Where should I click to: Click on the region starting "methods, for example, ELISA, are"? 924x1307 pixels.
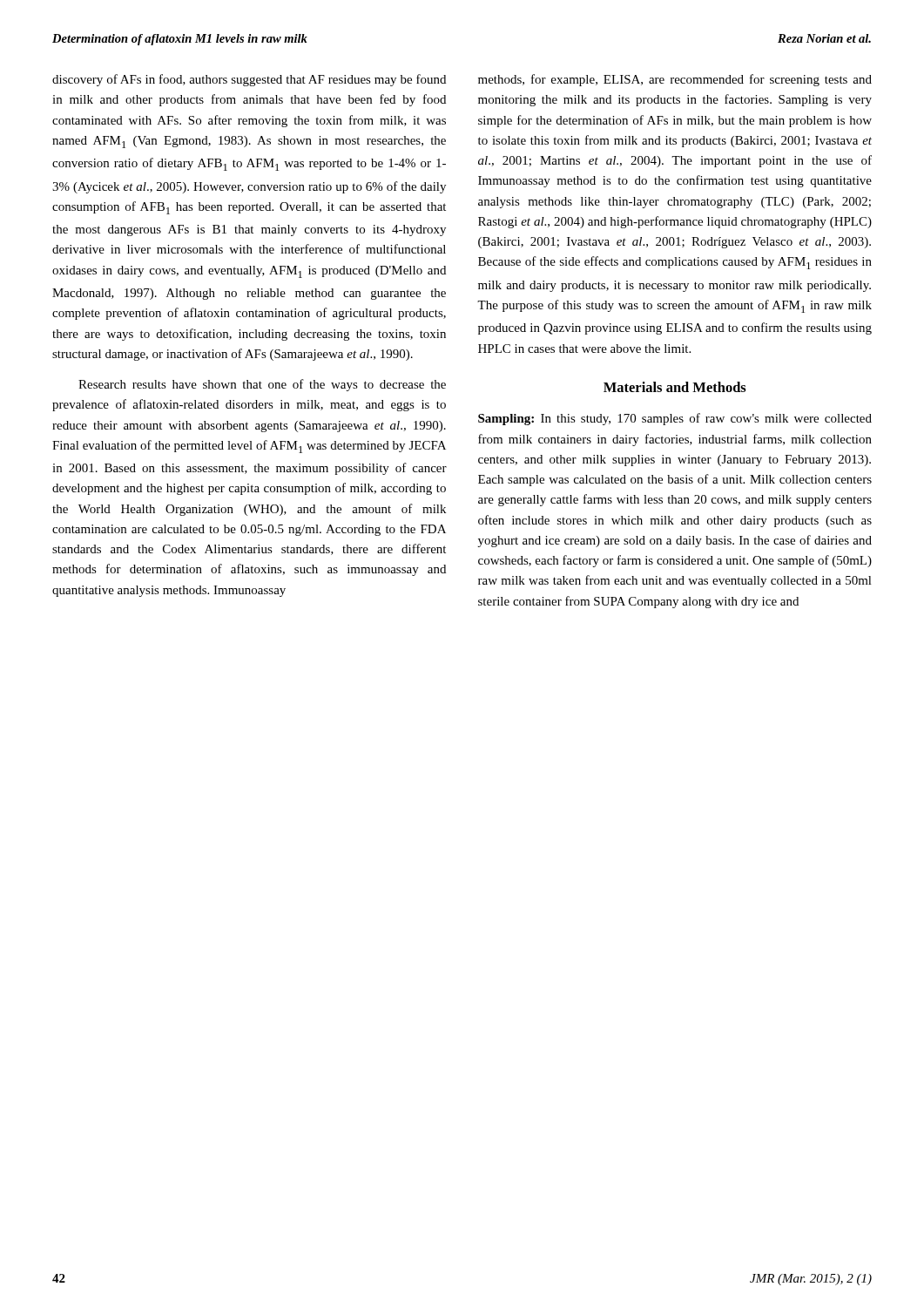coord(675,214)
